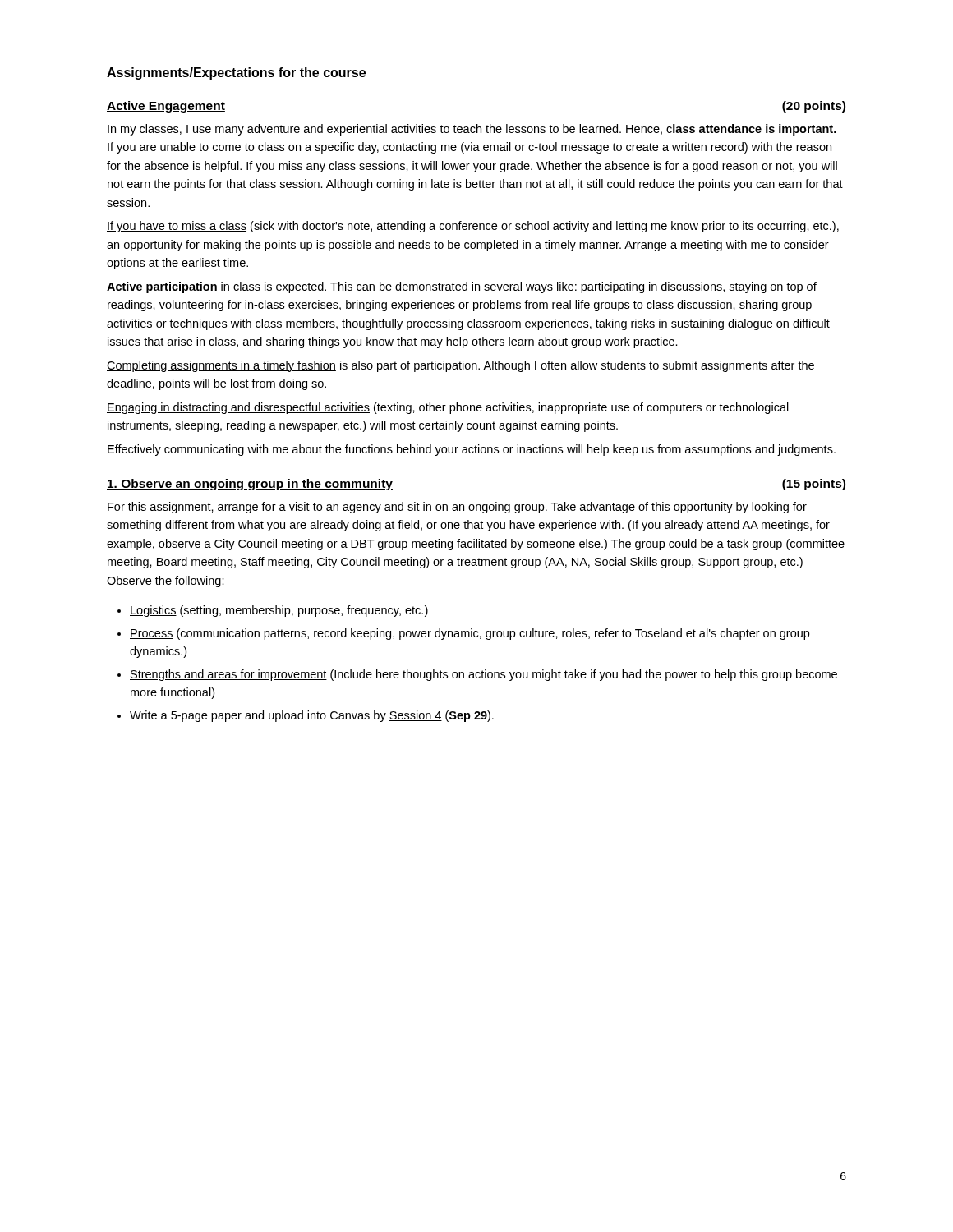Screen dimensions: 1232x953
Task: Find the block on this page that starts "For this assignment, arrange for a visit to"
Action: point(476,544)
